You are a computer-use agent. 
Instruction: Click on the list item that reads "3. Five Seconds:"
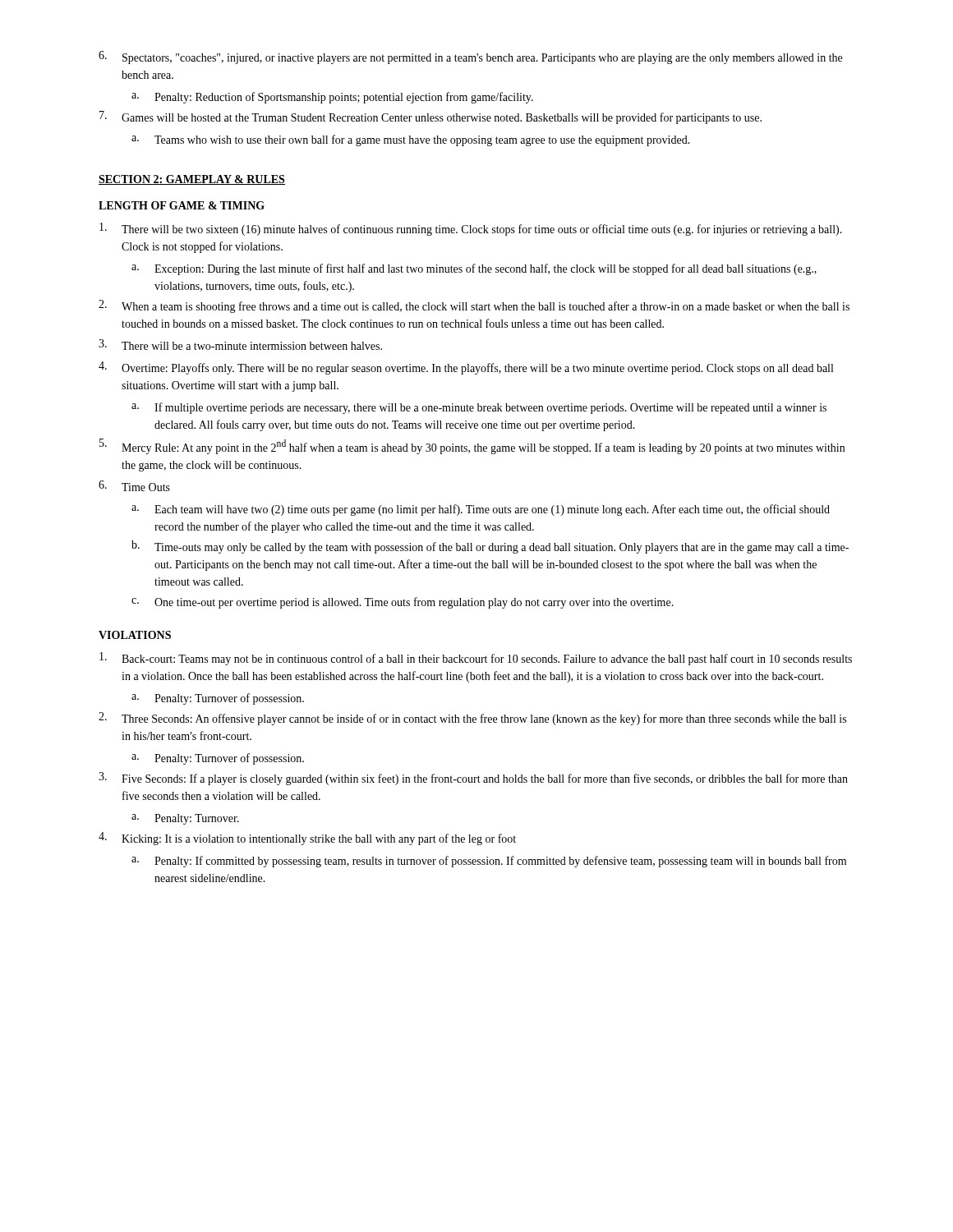click(x=473, y=779)
